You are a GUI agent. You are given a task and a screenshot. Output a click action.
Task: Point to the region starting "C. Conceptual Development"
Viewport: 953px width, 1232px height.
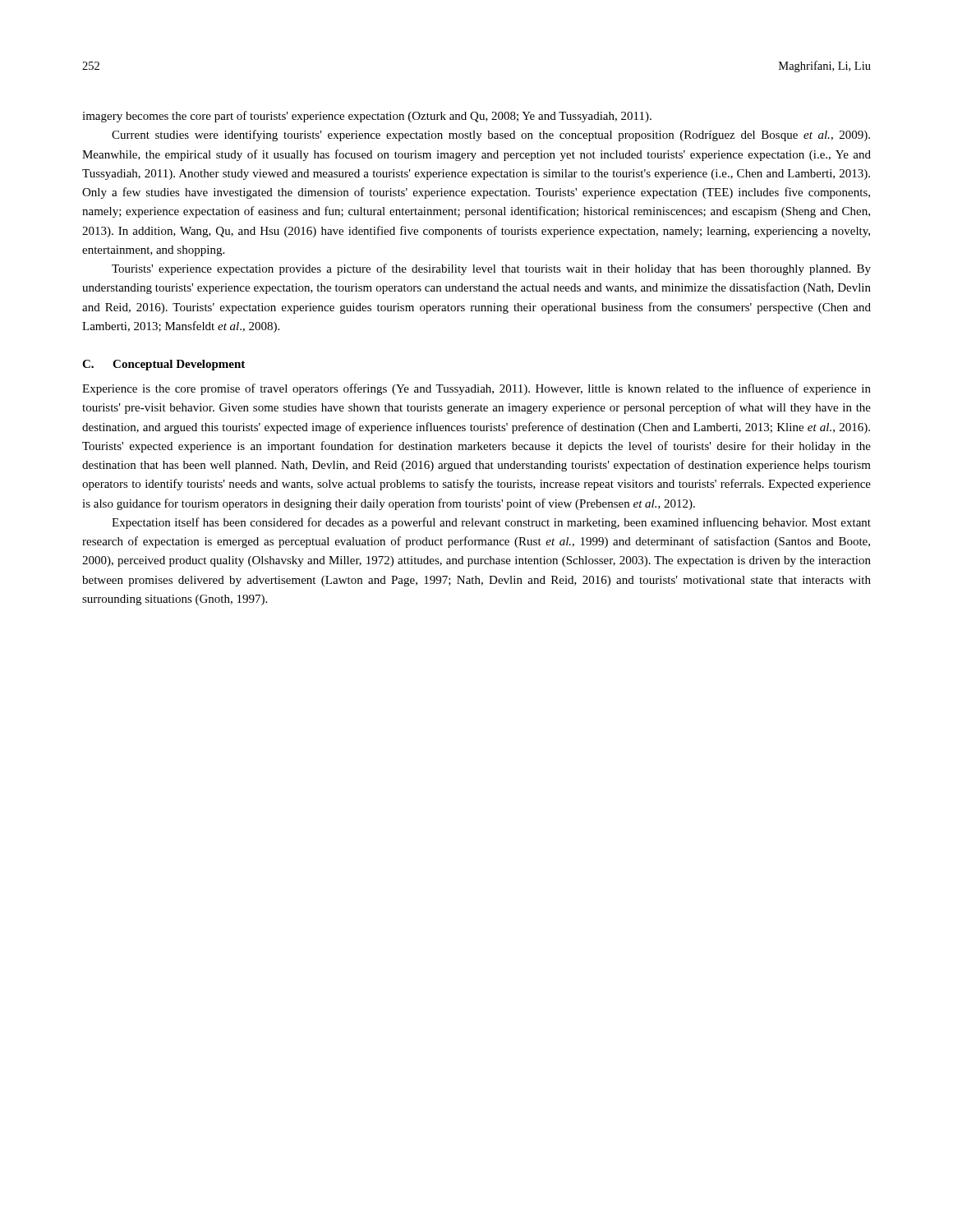point(164,364)
